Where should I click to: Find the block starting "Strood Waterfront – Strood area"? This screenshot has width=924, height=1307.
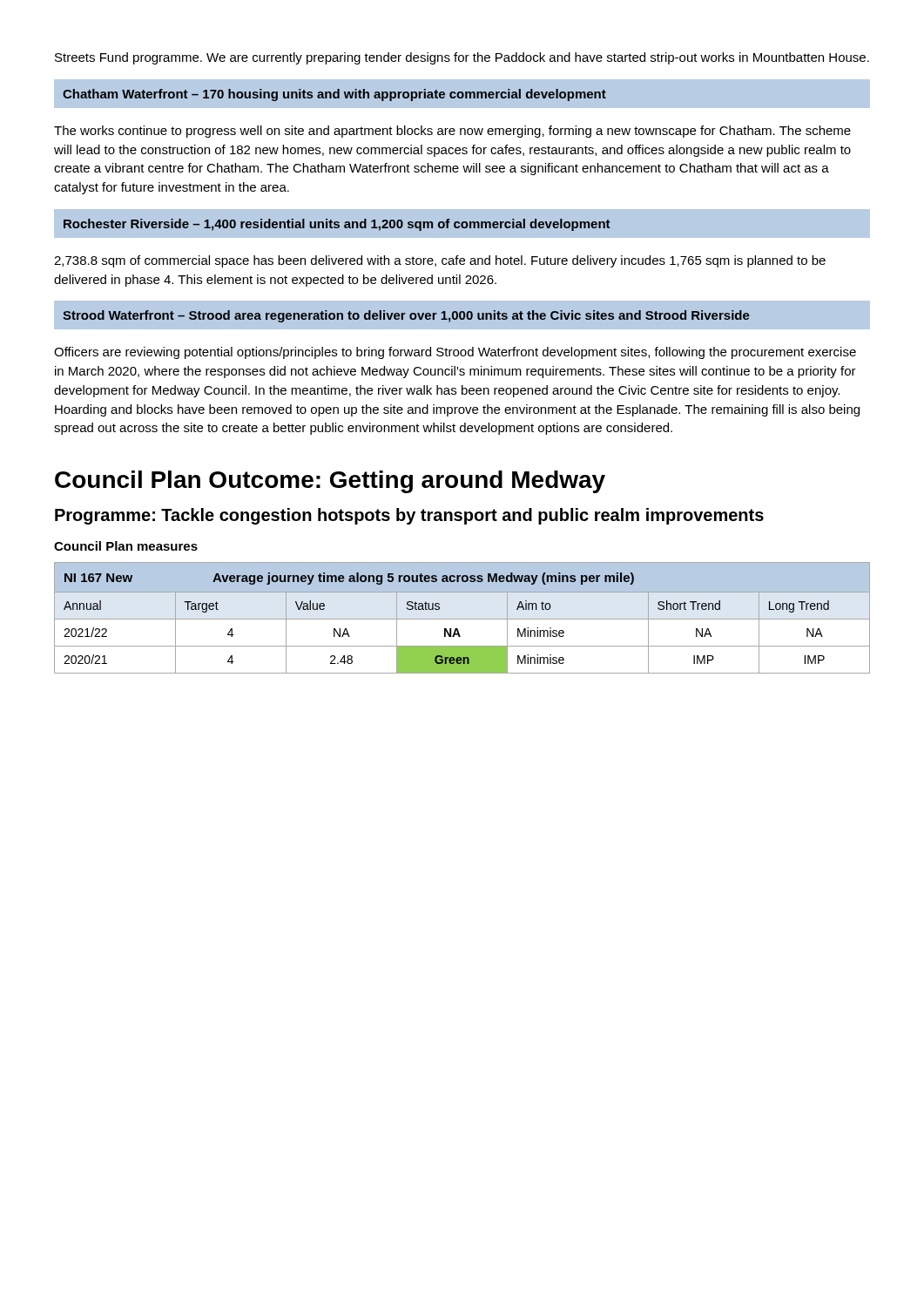462,315
